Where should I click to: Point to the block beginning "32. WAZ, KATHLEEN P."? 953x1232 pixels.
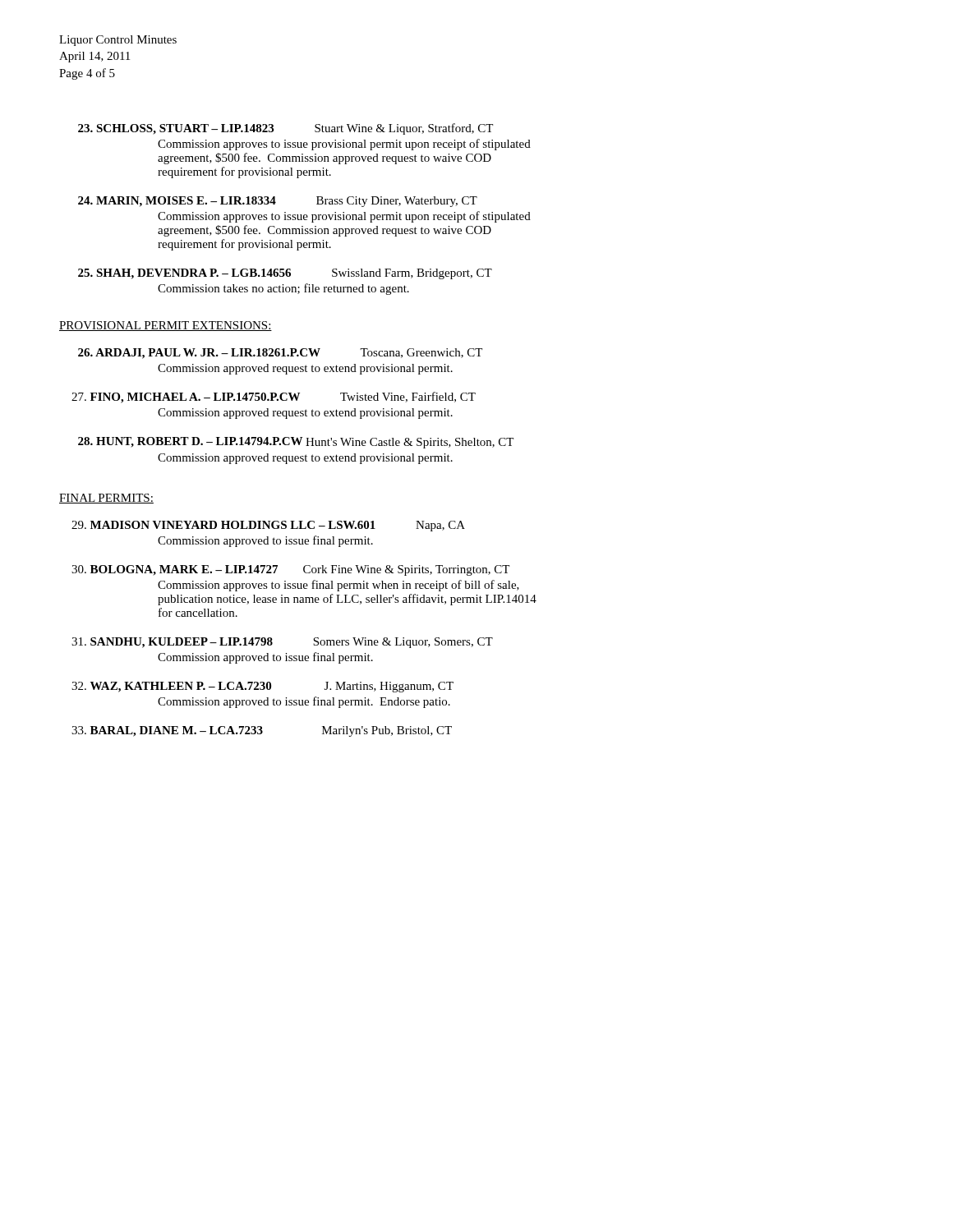tap(262, 687)
